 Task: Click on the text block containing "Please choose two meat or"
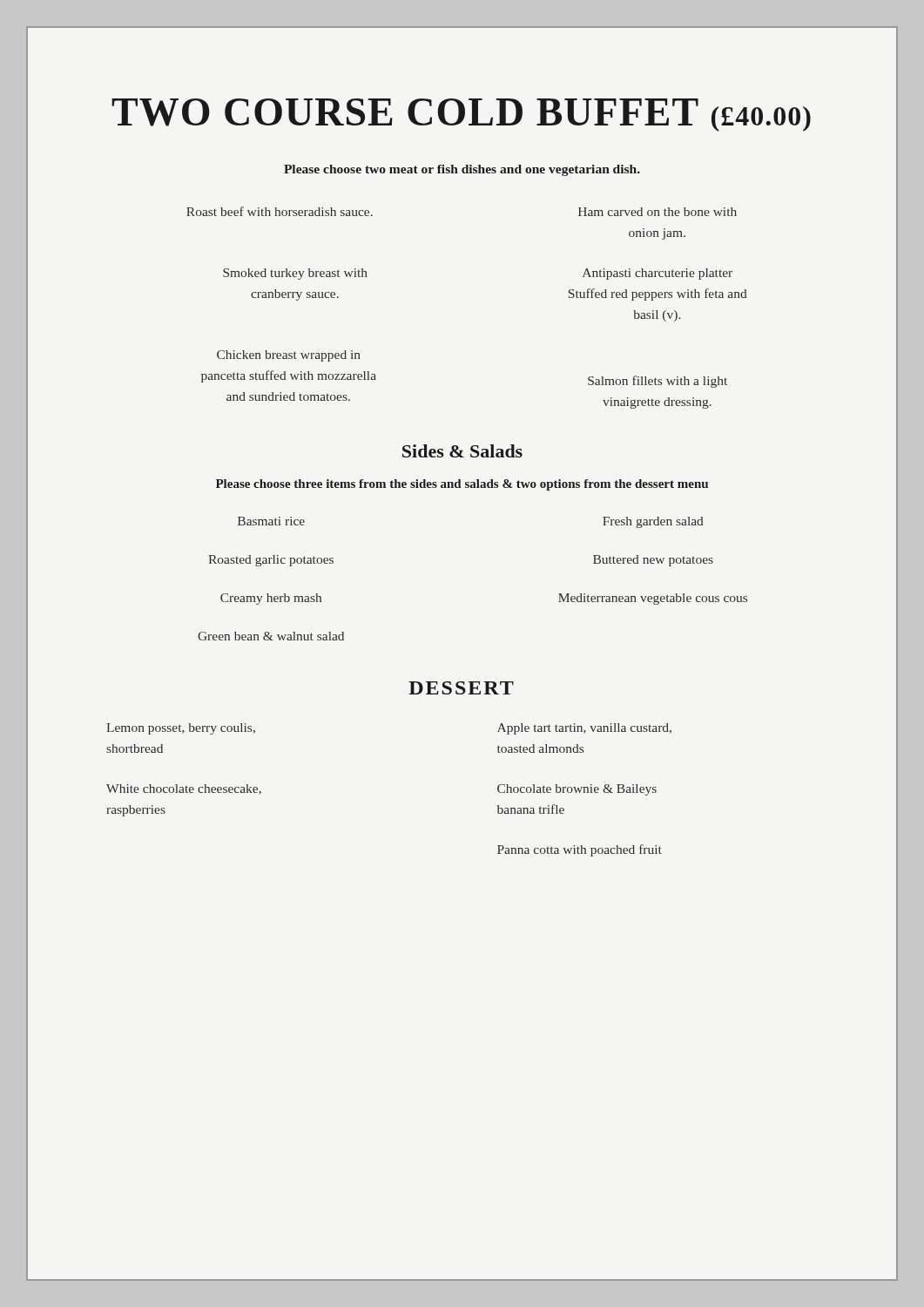pyautogui.click(x=462, y=169)
